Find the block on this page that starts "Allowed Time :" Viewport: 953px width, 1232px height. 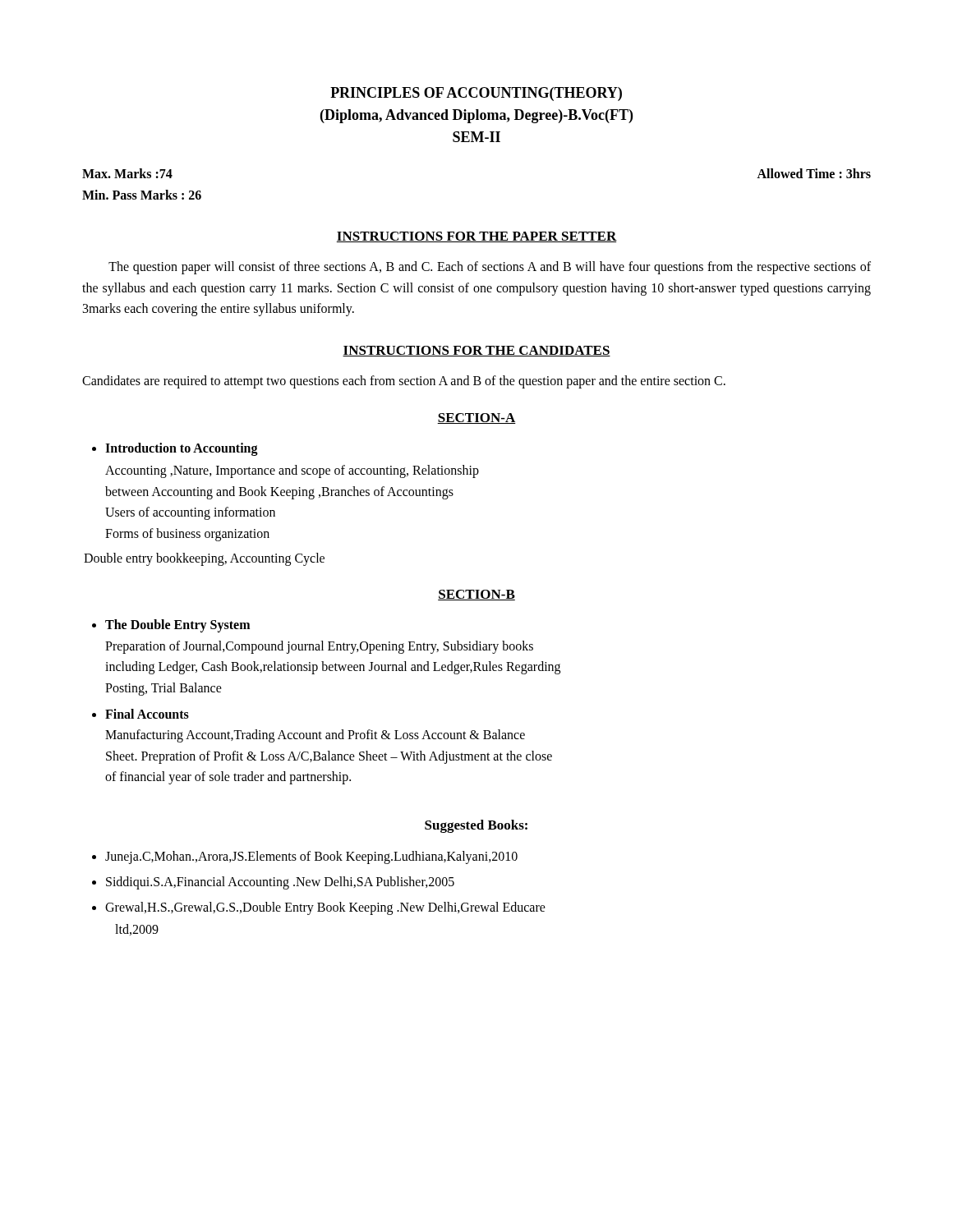[814, 174]
